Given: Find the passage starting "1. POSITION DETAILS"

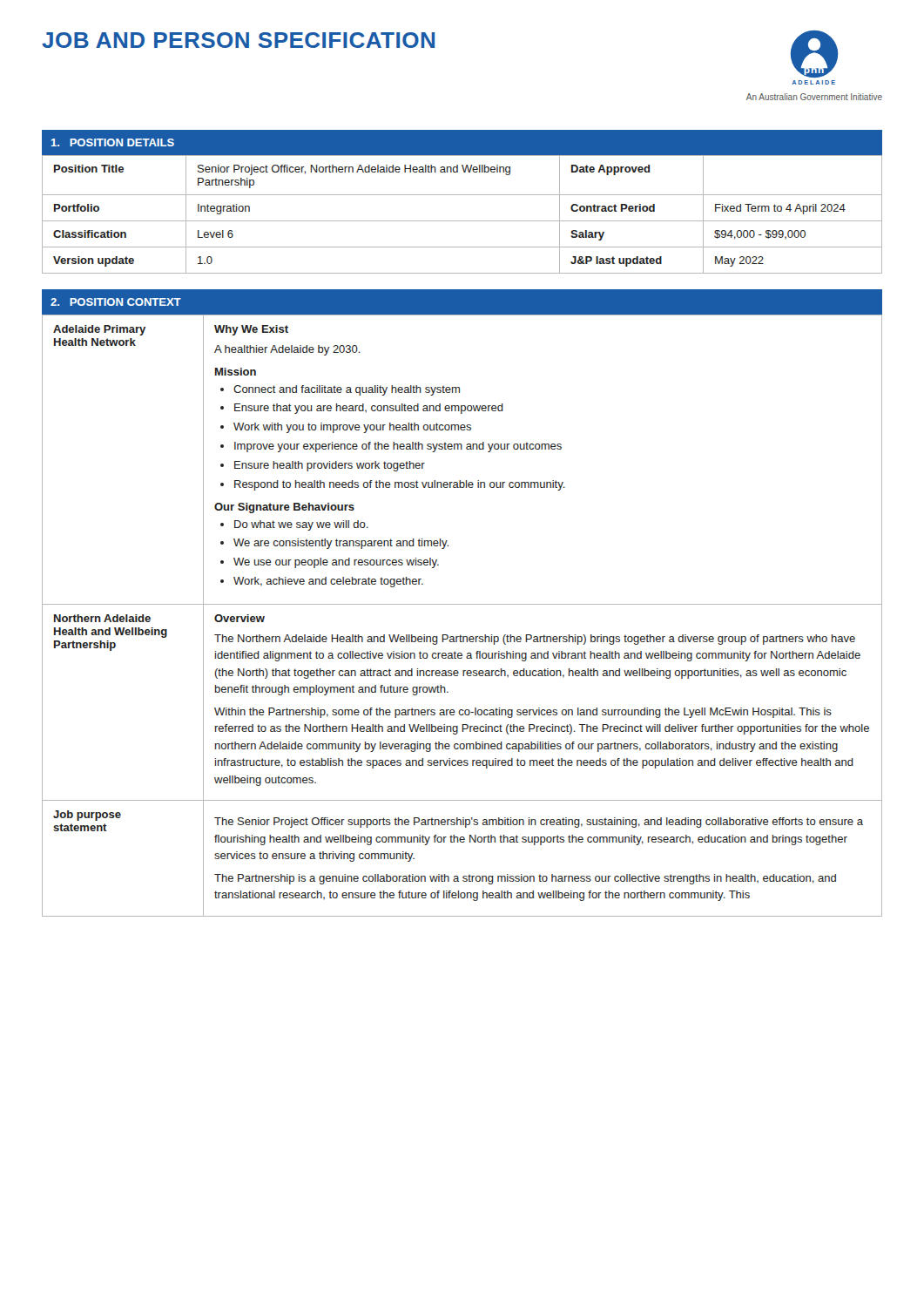Looking at the screenshot, I should (x=112, y=142).
